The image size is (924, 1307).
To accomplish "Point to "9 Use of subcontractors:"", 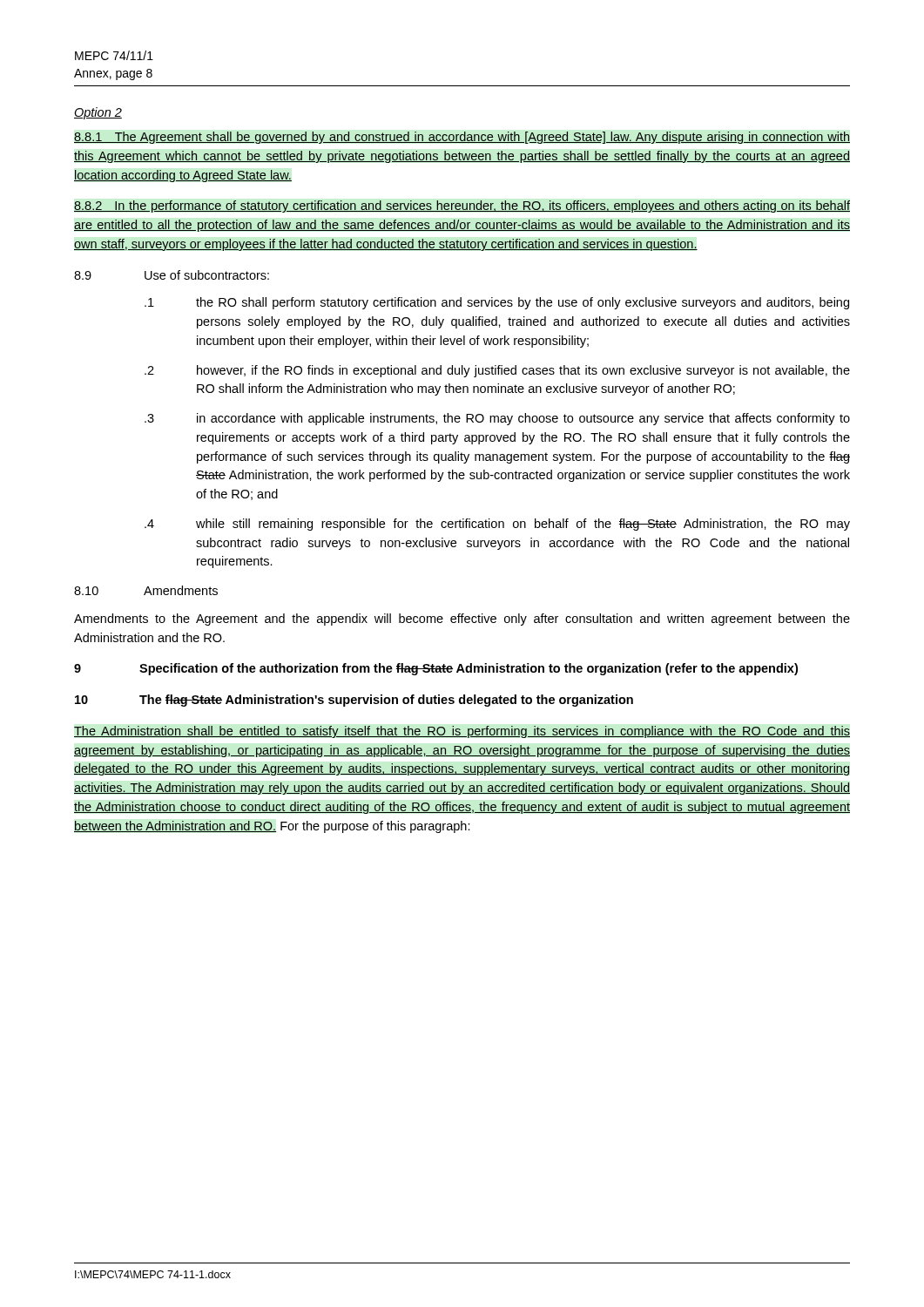I will 172,275.
